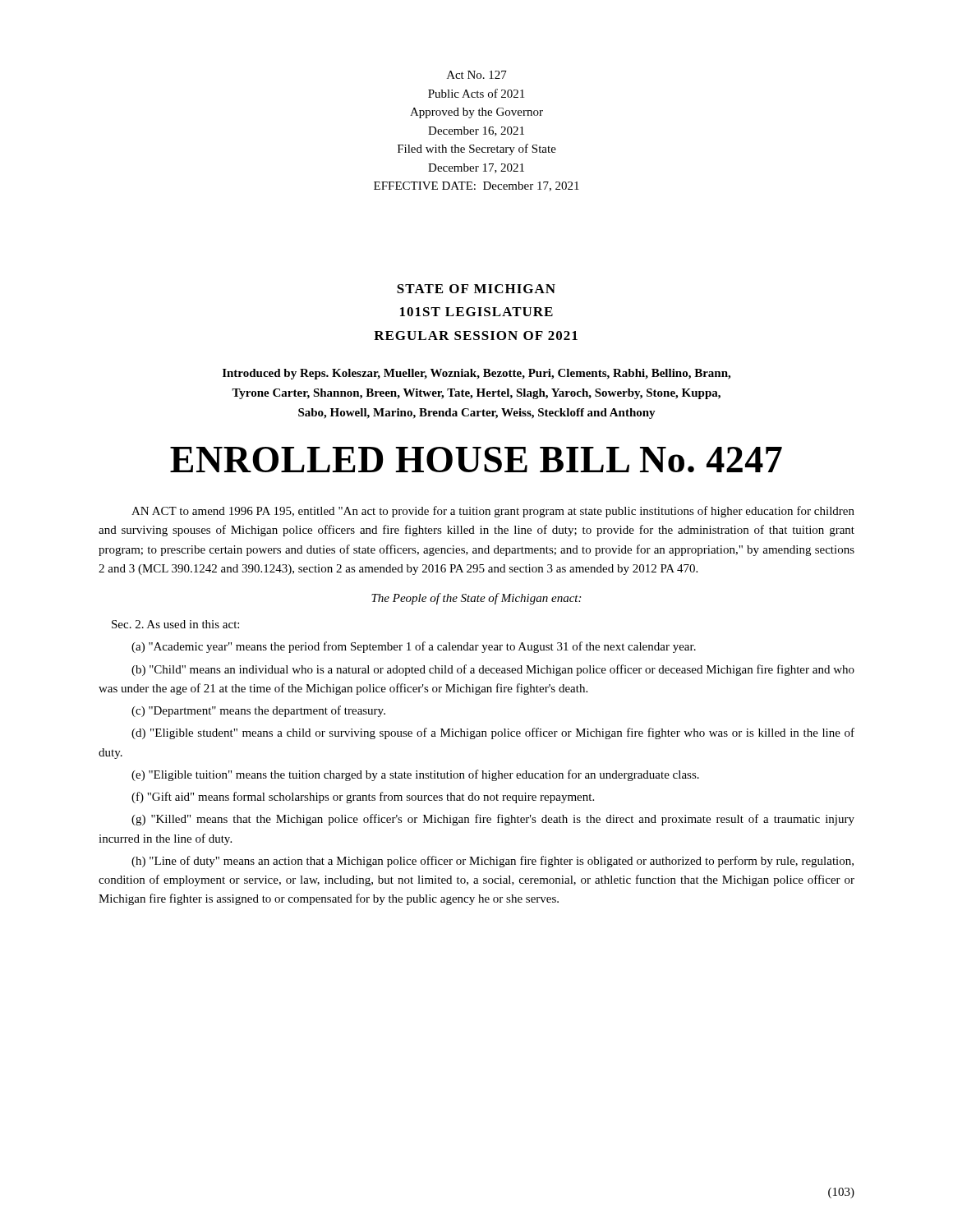953x1232 pixels.
Task: Click the passage that begins "Introduced by Reps. Koleszar, Mueller, Wozniak,"
Action: (x=476, y=393)
